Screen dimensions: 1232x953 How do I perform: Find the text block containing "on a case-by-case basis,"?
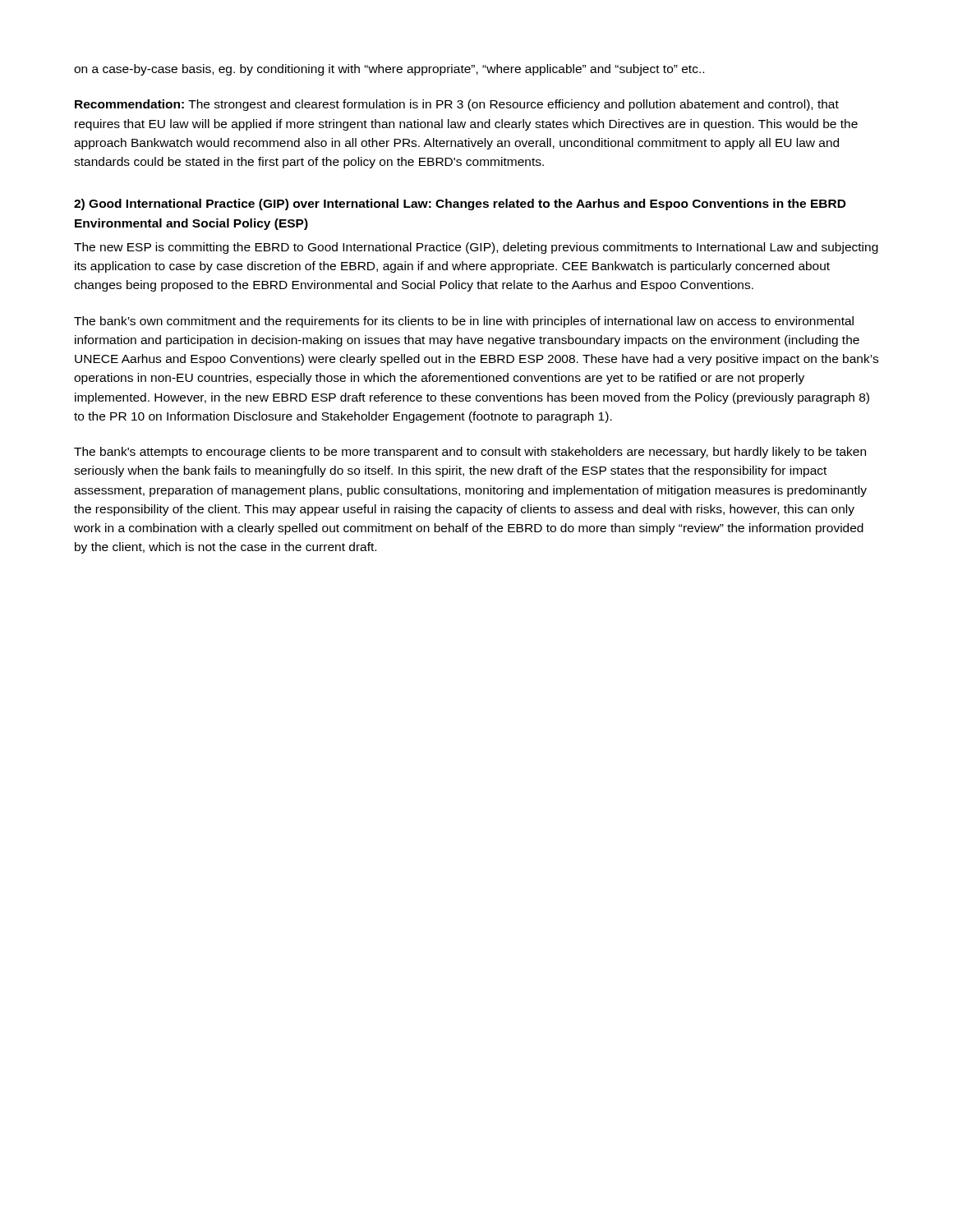point(390,69)
